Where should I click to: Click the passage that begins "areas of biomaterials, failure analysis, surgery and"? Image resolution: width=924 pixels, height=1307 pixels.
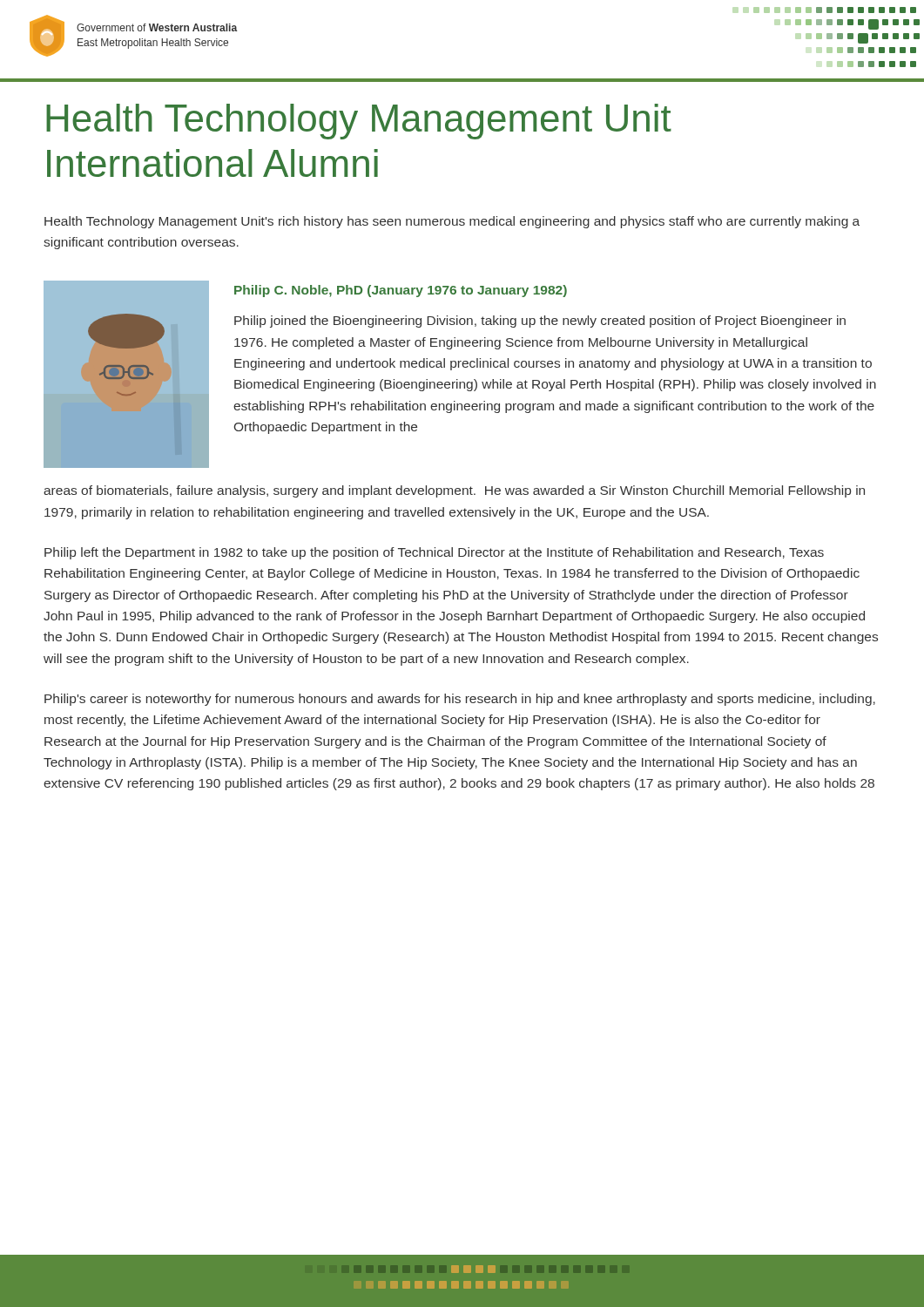pyautogui.click(x=455, y=501)
